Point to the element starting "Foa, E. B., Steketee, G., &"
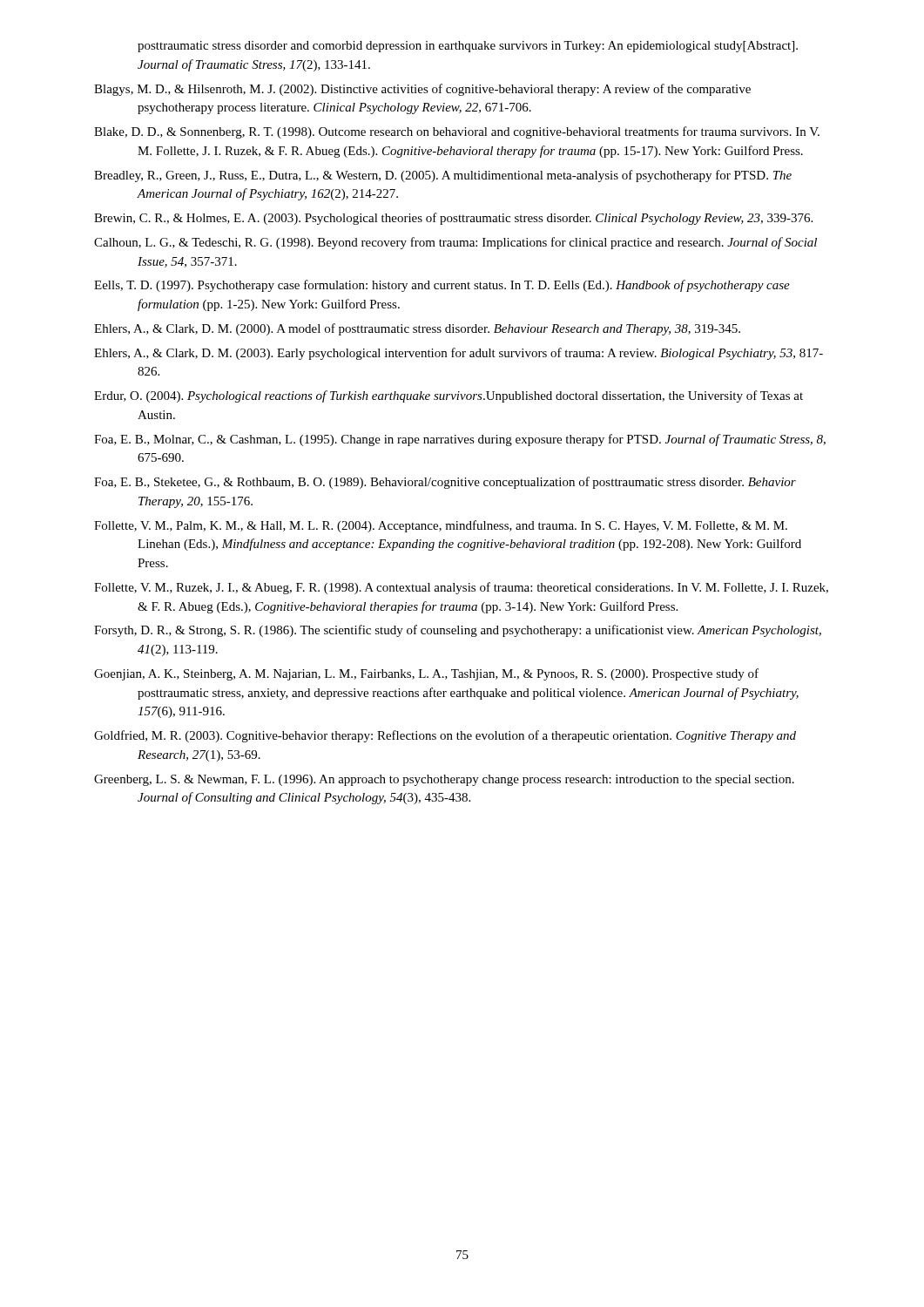Image resolution: width=924 pixels, height=1307 pixels. 445,491
